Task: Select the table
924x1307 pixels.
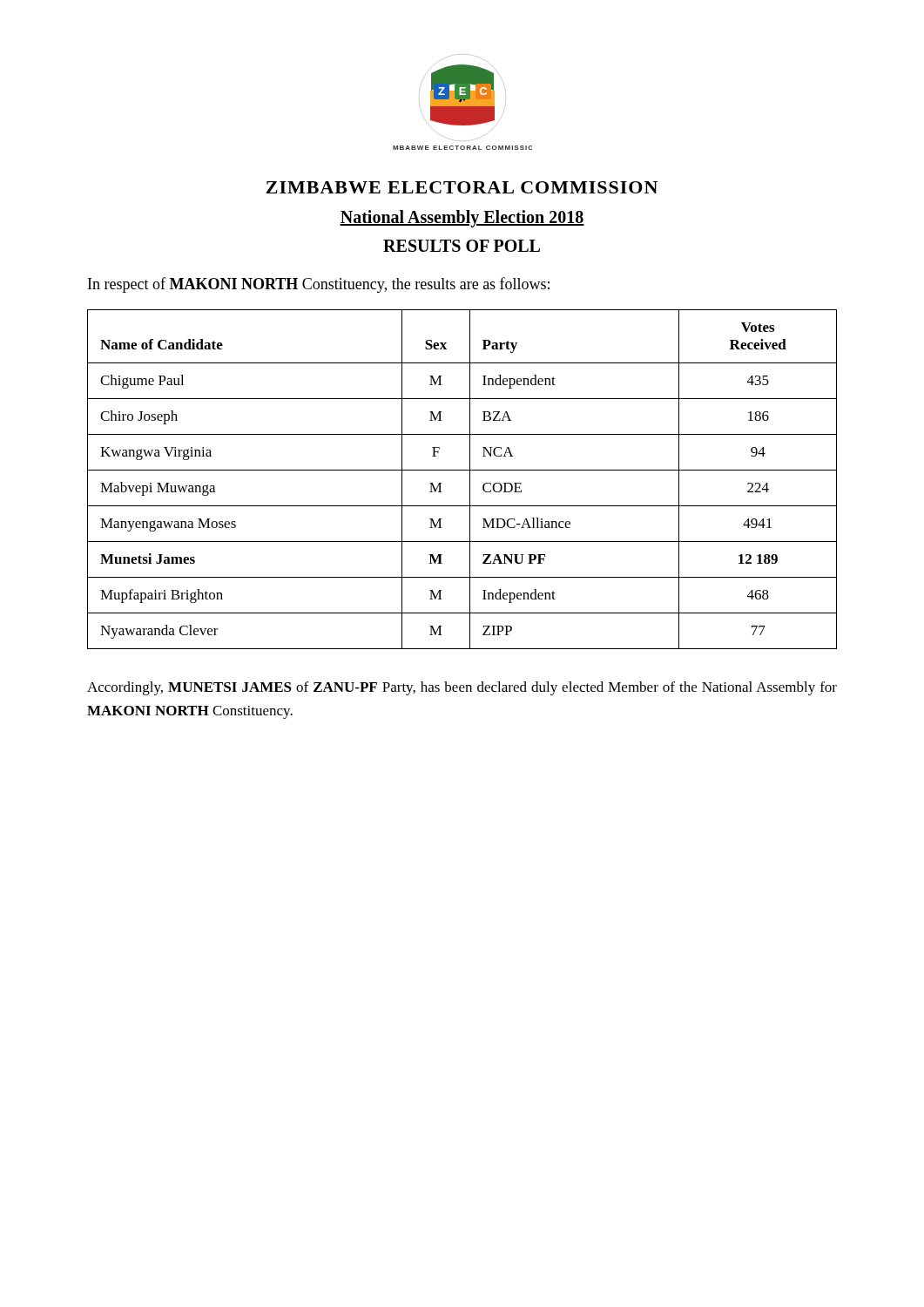Action: [462, 479]
